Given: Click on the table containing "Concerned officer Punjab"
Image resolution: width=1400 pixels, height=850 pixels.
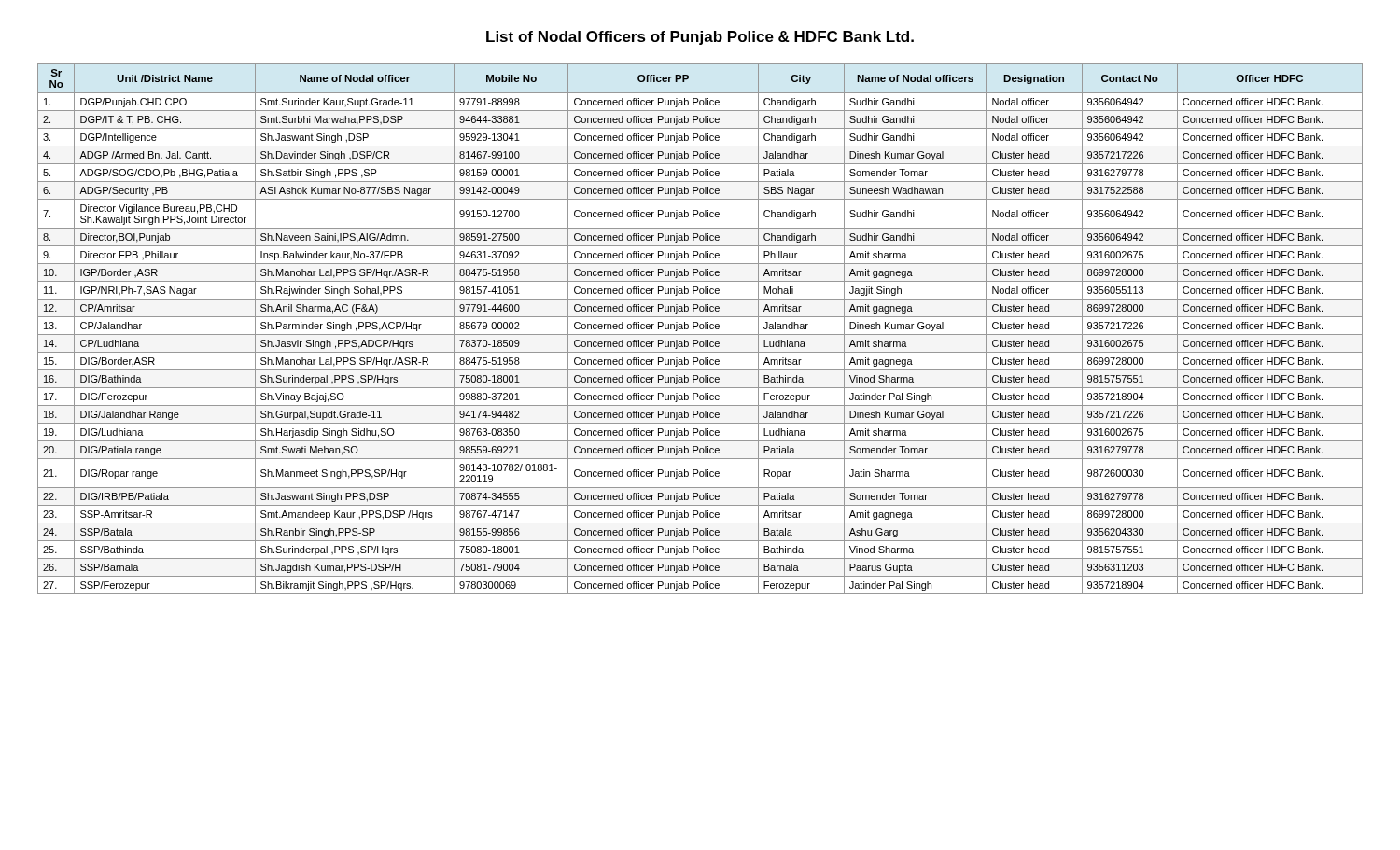Looking at the screenshot, I should 700,329.
